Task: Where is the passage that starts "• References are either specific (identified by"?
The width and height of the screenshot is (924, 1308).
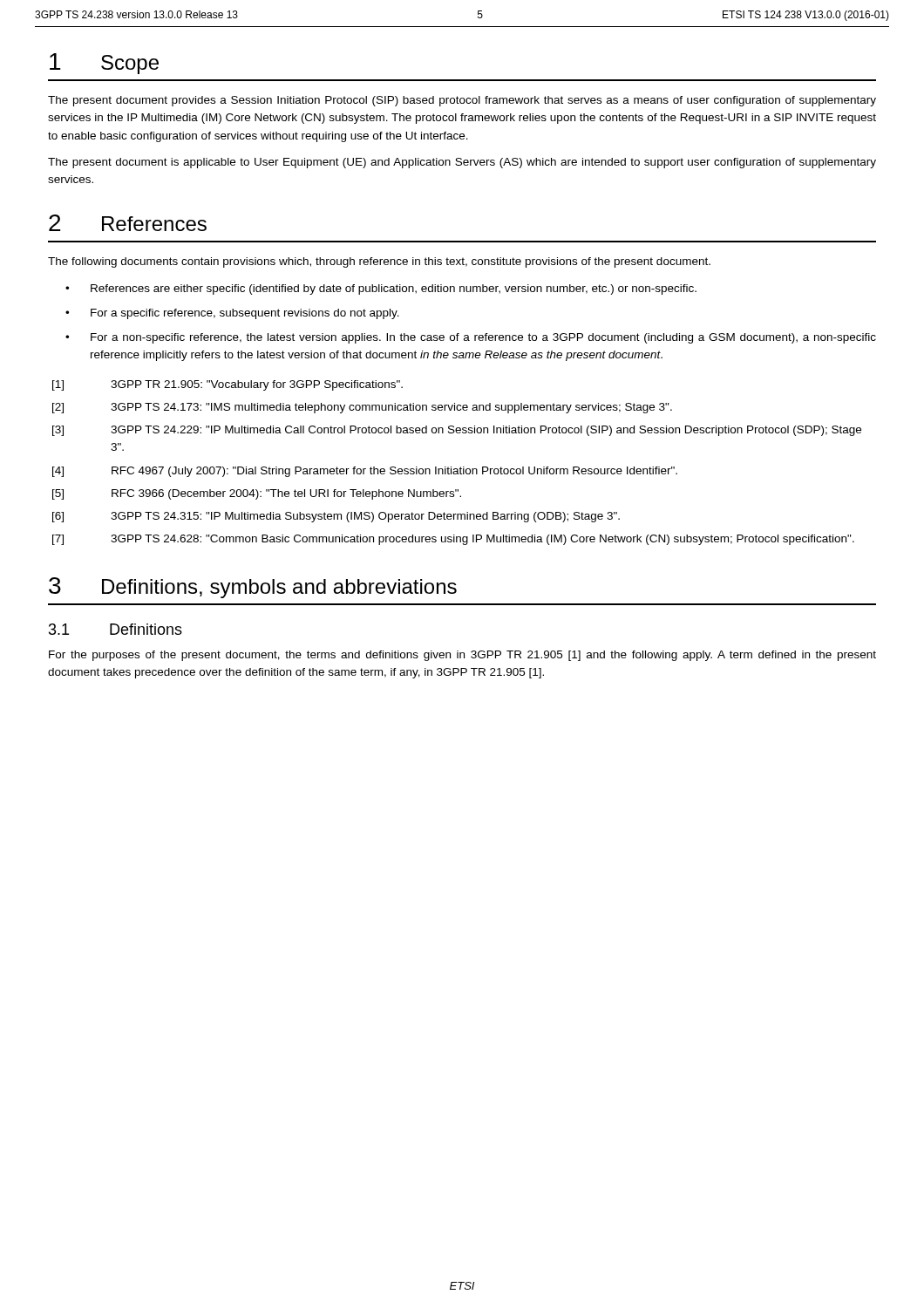Action: (381, 288)
